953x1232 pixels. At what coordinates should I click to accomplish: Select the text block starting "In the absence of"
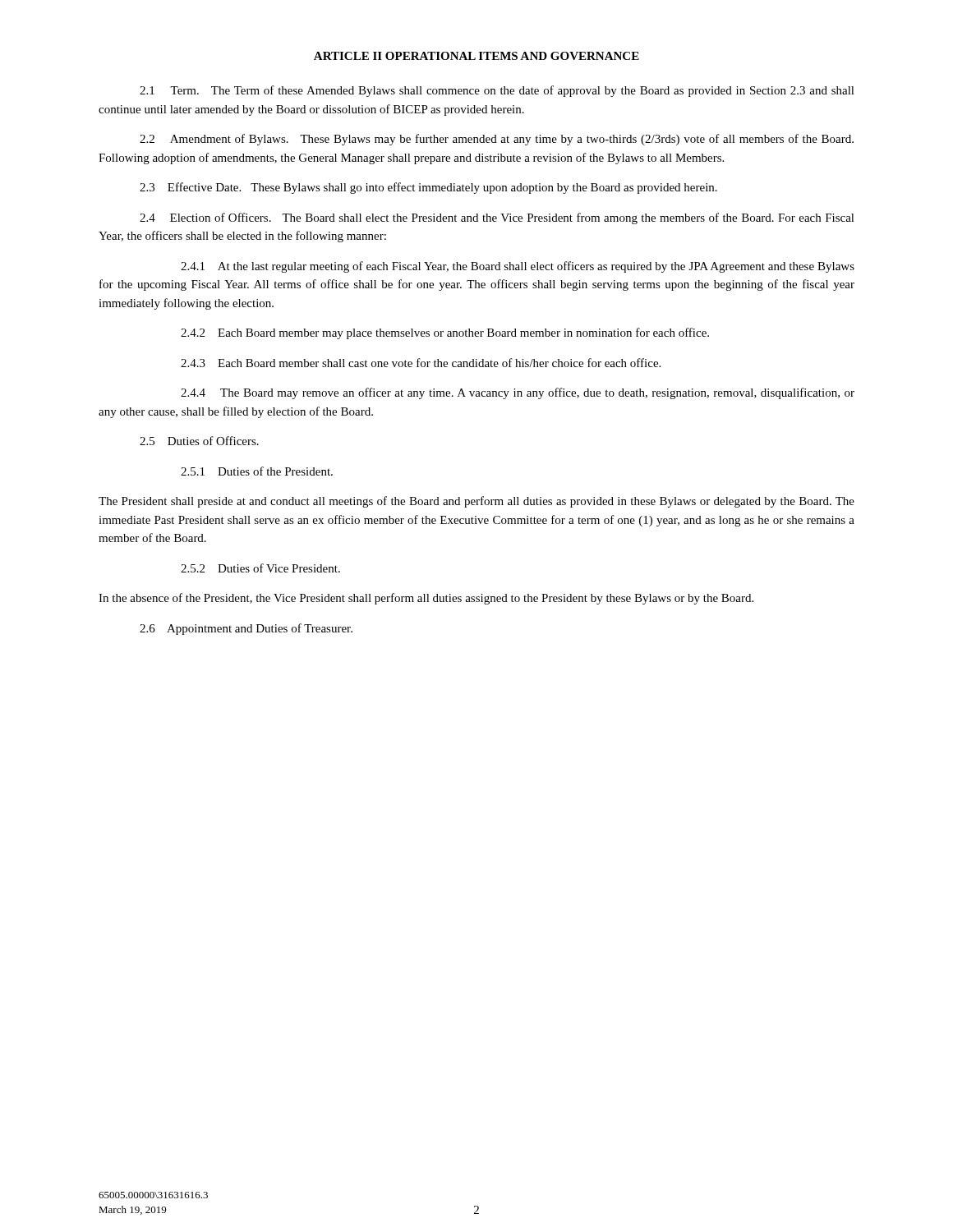pos(476,598)
